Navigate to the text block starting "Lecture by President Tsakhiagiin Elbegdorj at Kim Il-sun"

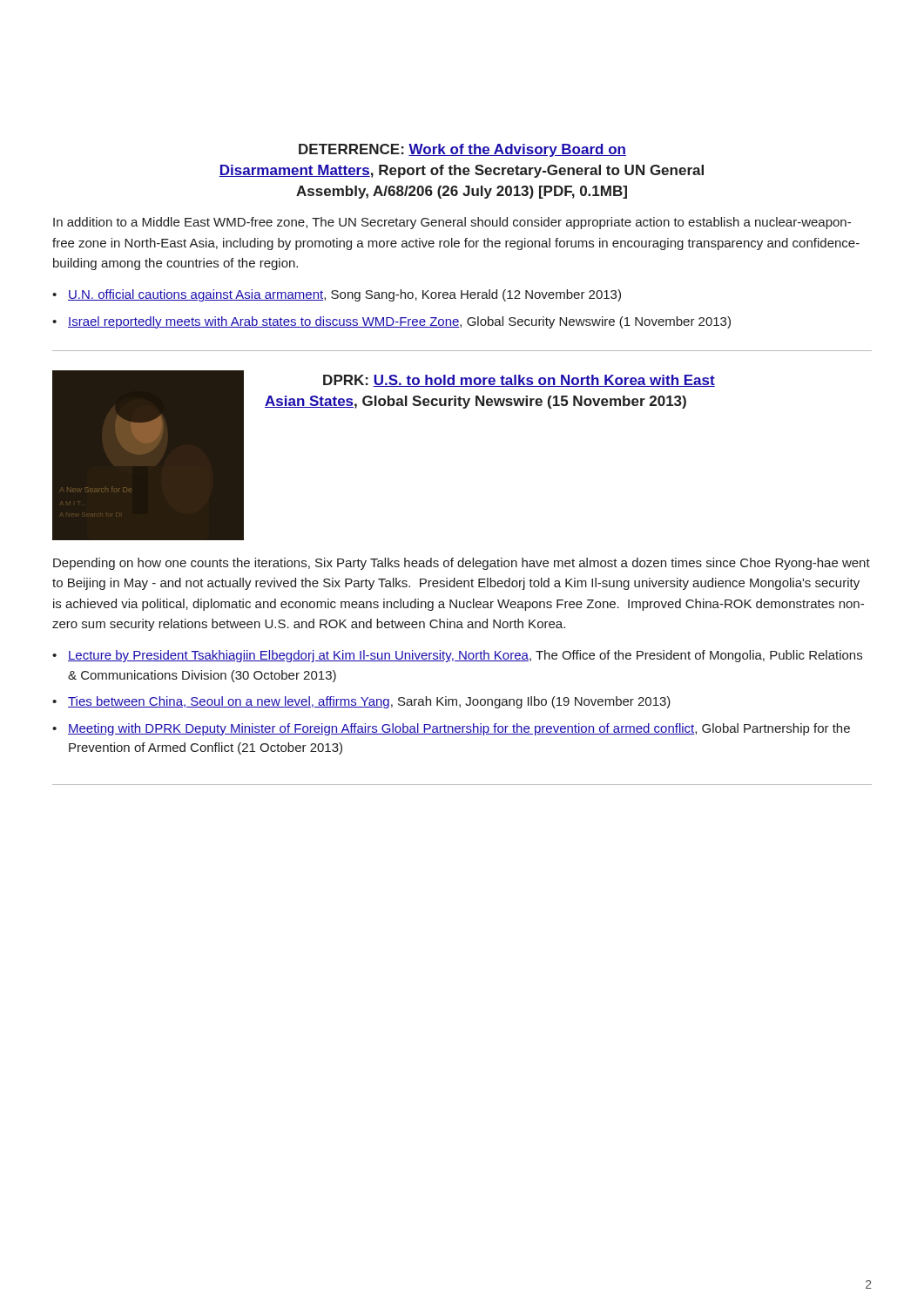click(x=465, y=665)
